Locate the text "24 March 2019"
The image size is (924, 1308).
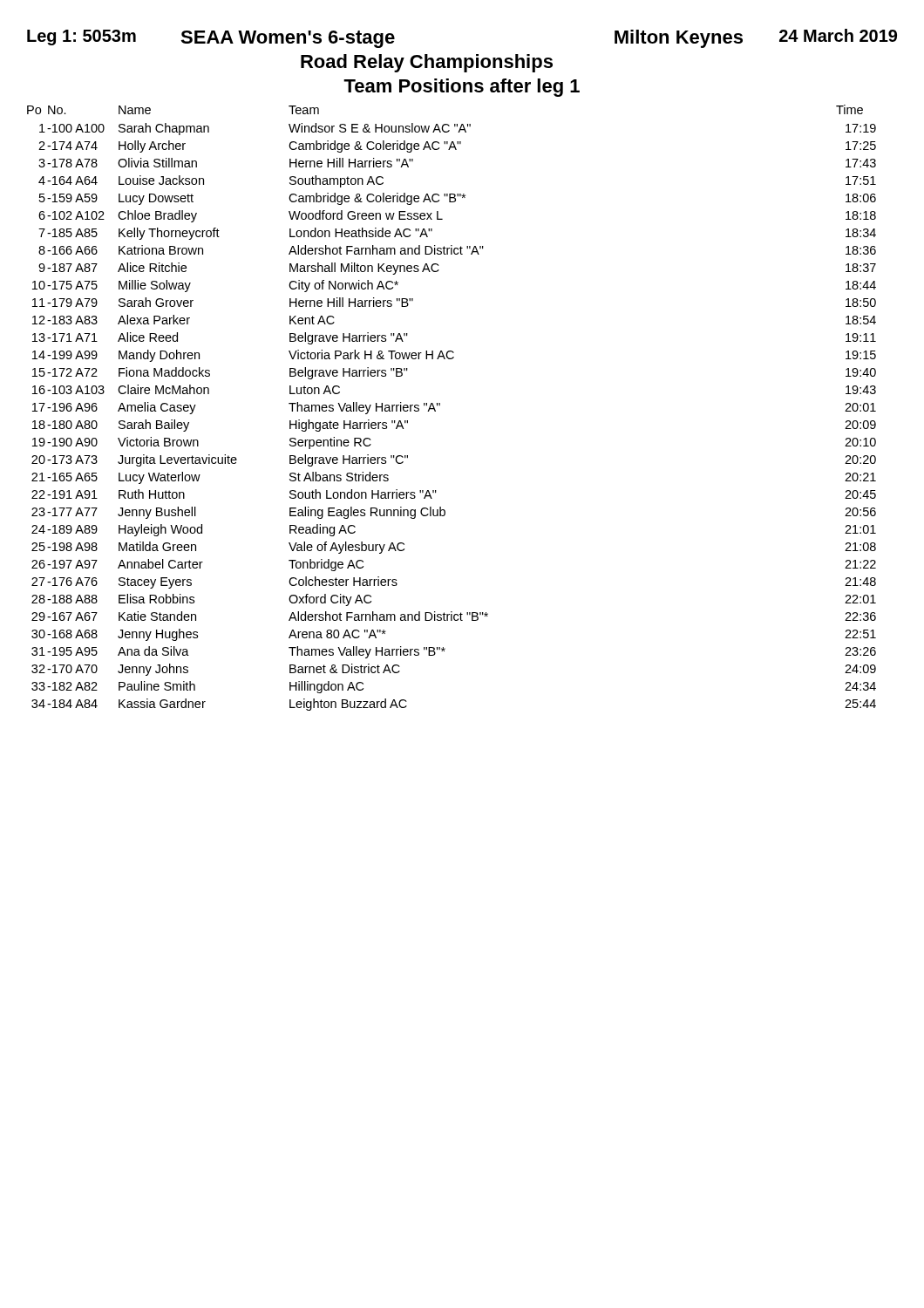(838, 36)
